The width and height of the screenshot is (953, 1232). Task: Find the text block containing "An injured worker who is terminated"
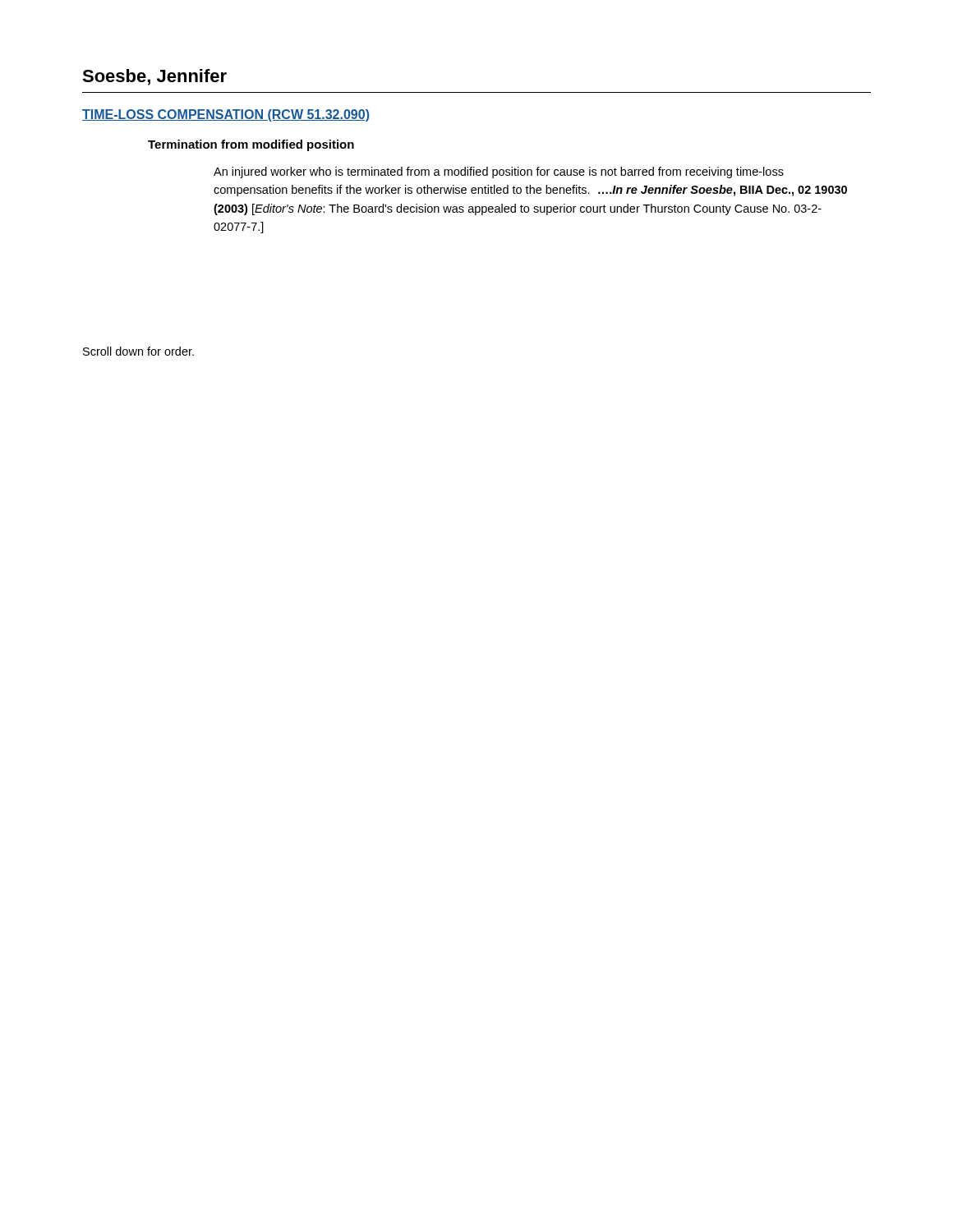(531, 199)
